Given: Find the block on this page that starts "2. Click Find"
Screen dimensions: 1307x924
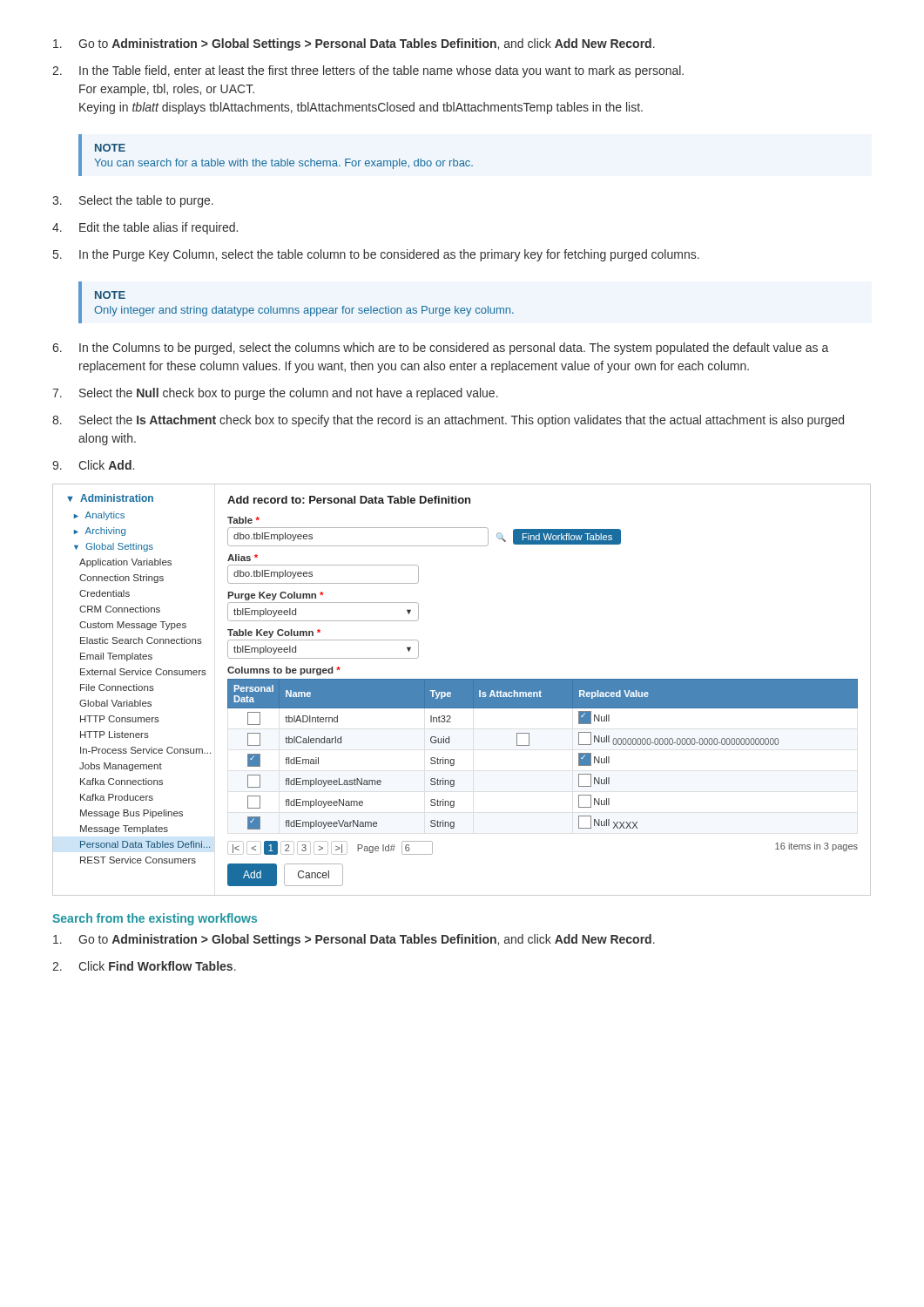Looking at the screenshot, I should click(x=144, y=966).
